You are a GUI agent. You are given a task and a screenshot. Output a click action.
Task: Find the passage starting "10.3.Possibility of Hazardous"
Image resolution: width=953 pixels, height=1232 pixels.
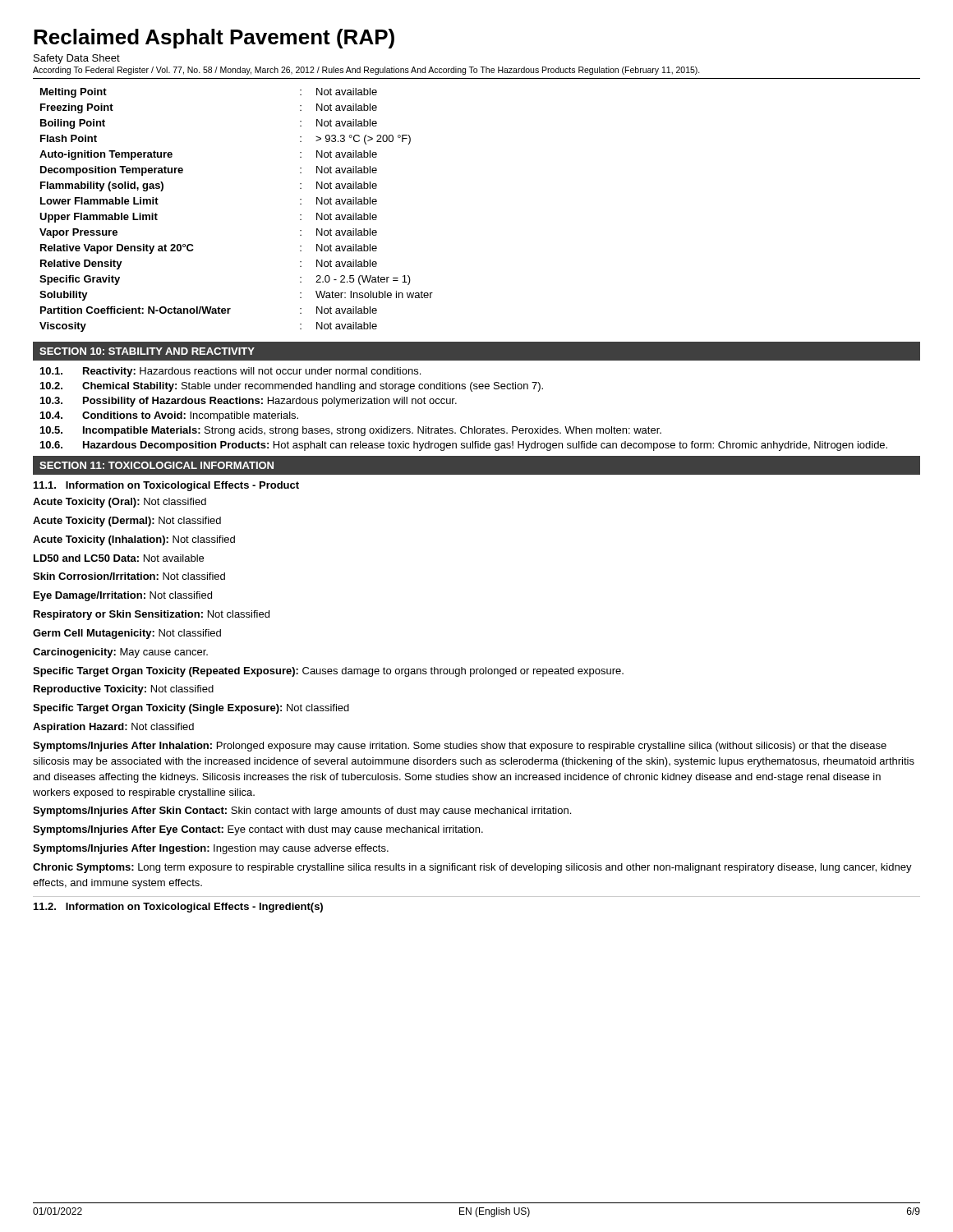pyautogui.click(x=245, y=400)
